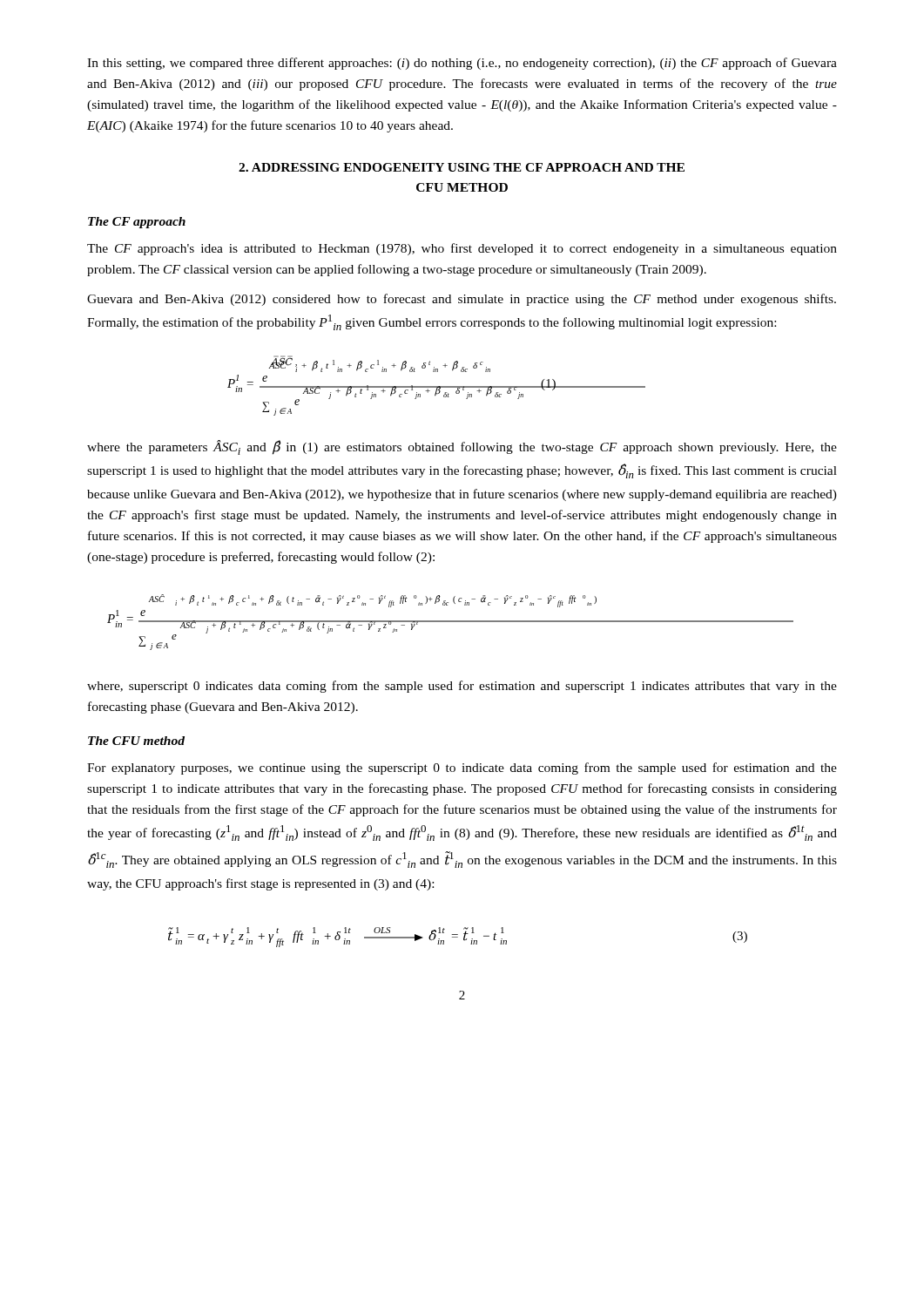This screenshot has width=924, height=1307.
Task: Find the text block containing "For explanatory purposes, we continue using"
Action: (462, 826)
